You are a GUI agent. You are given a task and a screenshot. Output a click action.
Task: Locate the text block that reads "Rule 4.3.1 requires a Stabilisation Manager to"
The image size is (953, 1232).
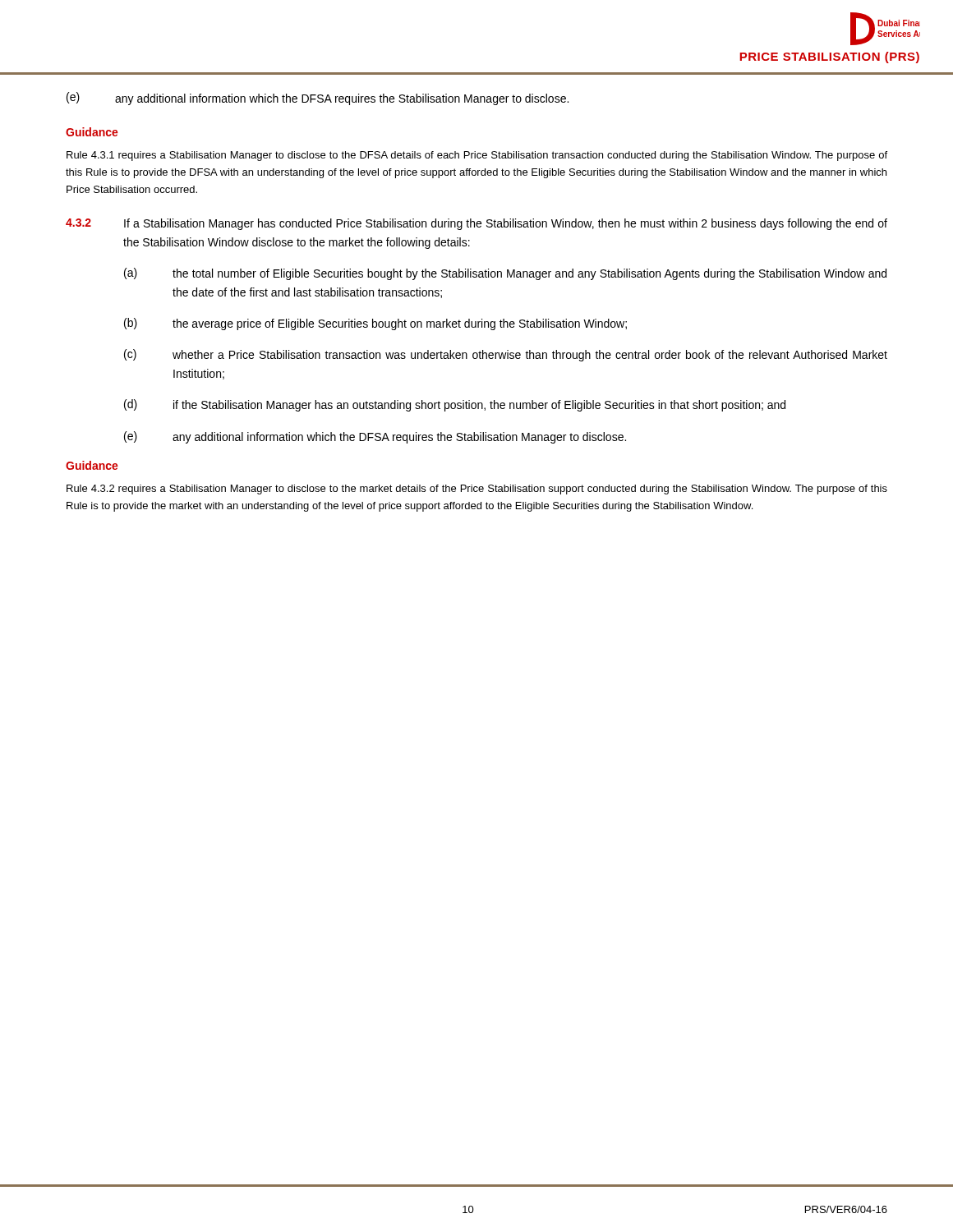[x=476, y=172]
